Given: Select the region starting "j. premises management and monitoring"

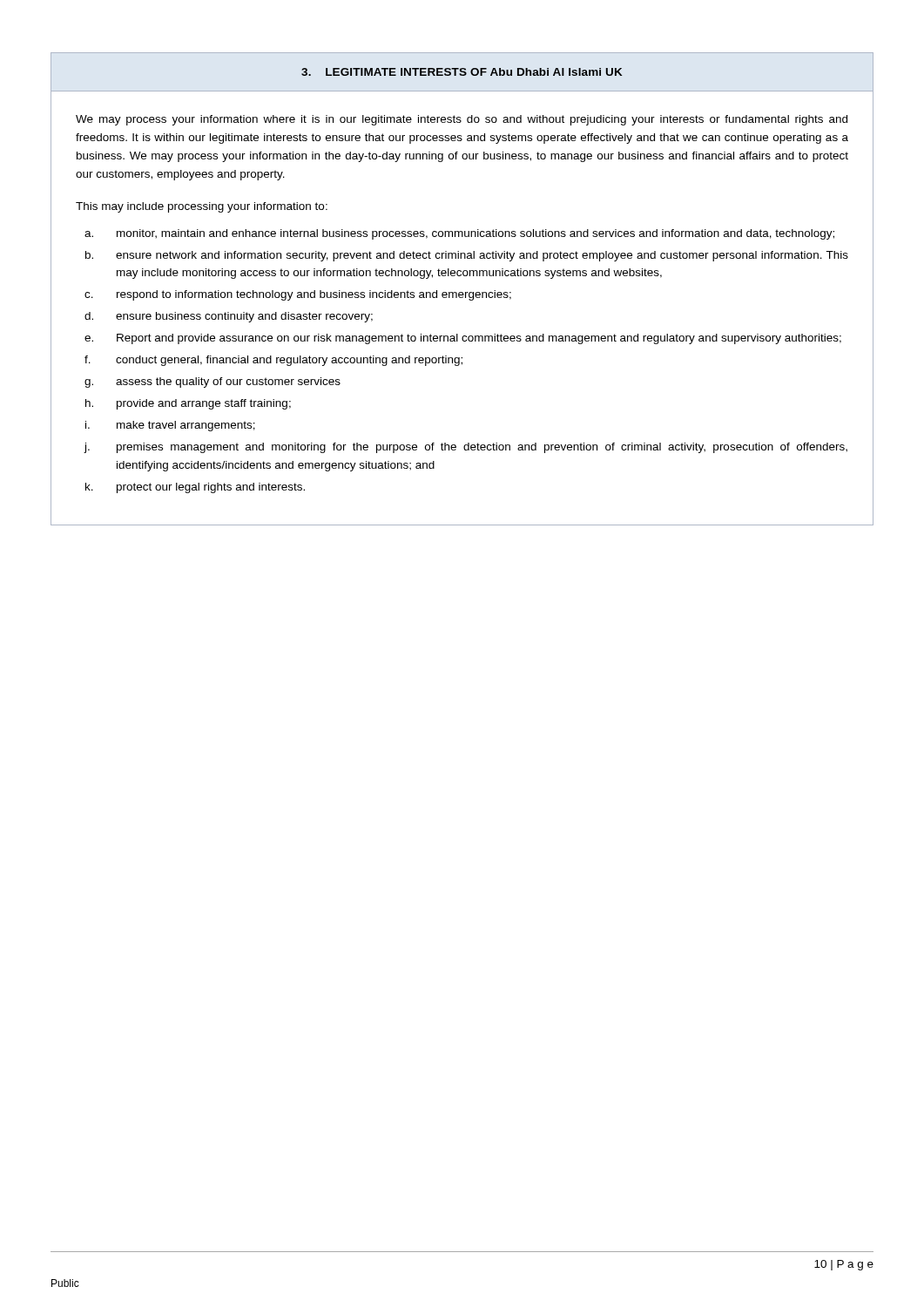Looking at the screenshot, I should tap(462, 456).
